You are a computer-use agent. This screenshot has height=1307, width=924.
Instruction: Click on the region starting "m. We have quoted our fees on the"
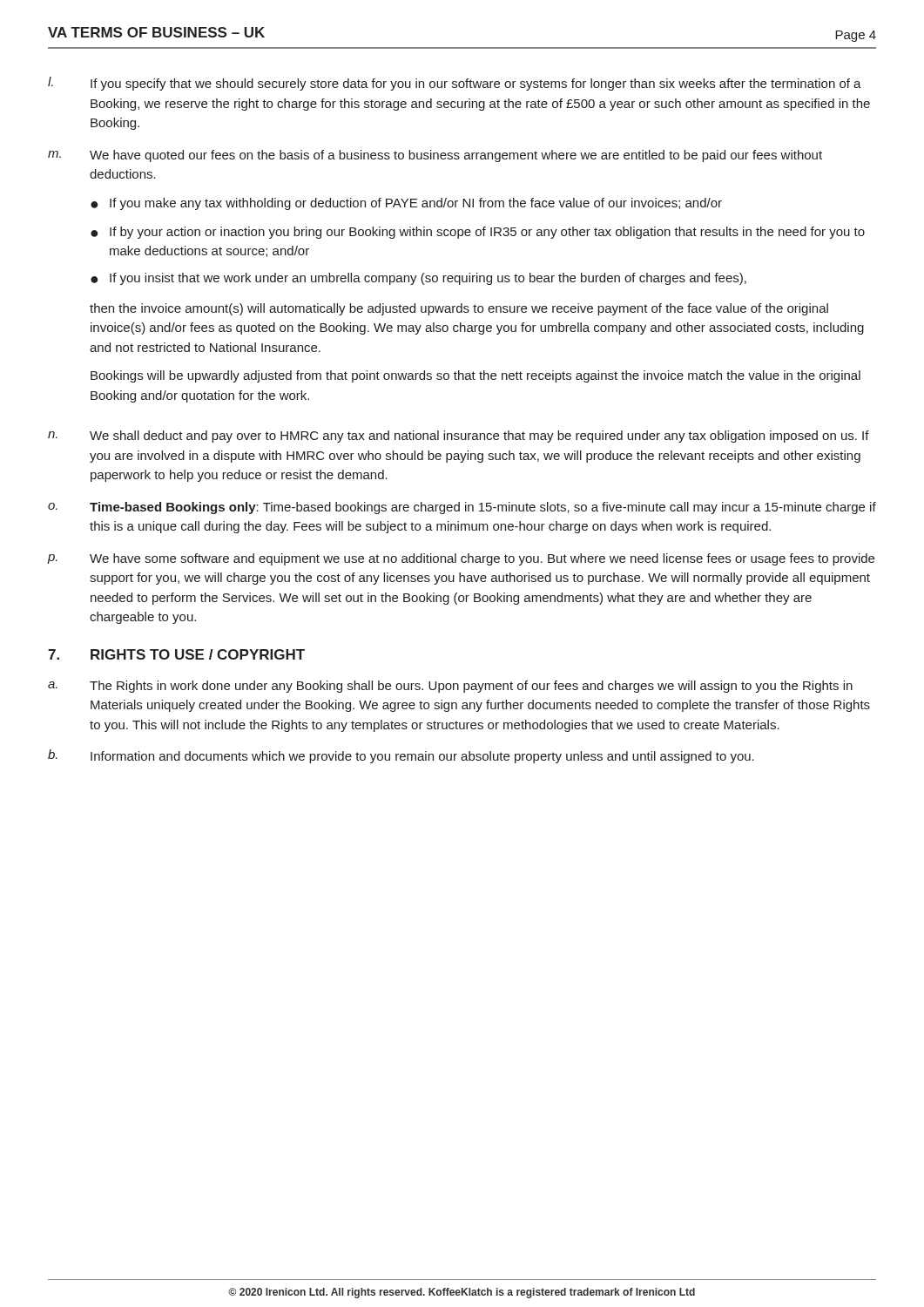462,280
